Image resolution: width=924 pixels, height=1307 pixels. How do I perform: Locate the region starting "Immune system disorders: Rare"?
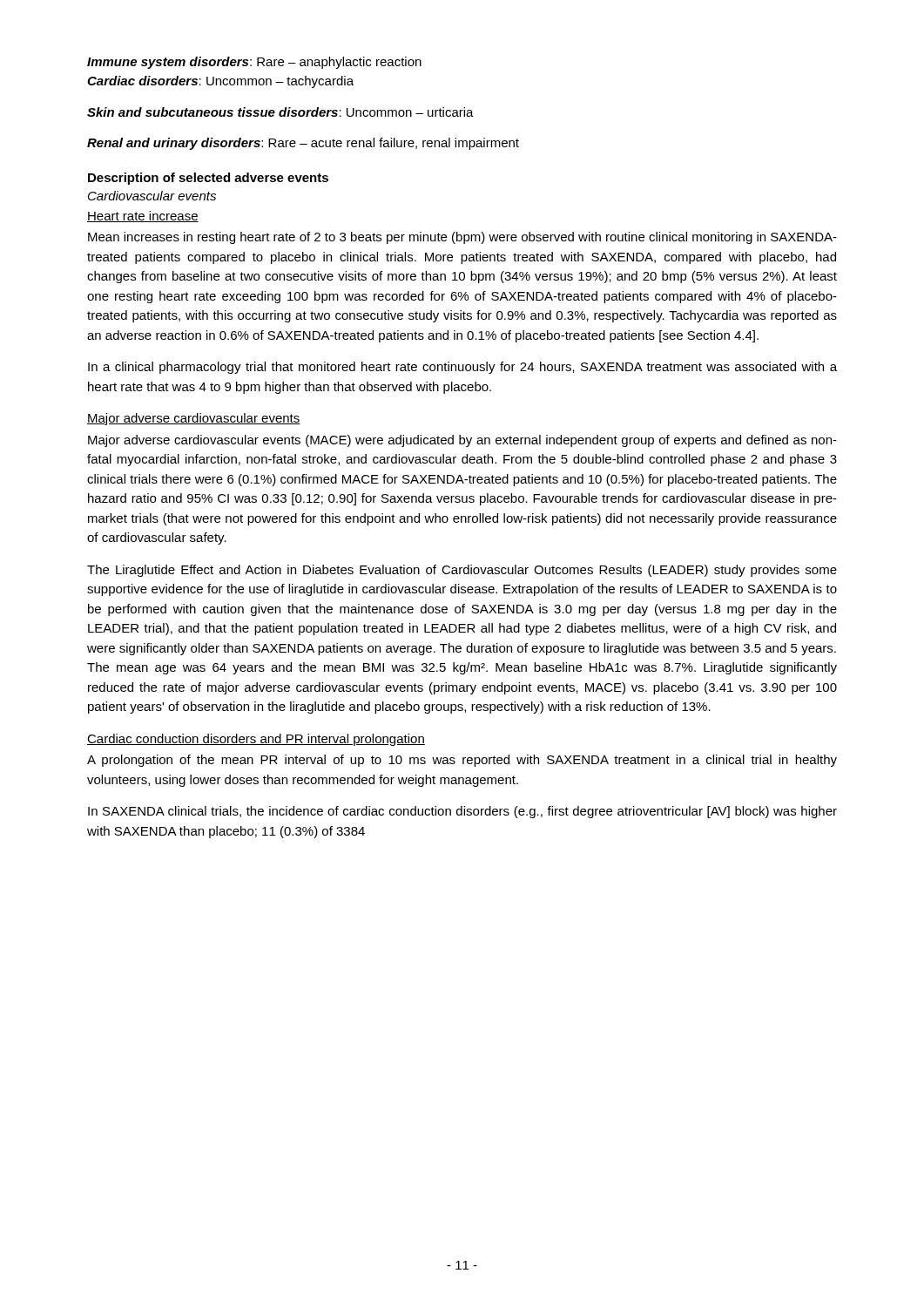coord(254,63)
